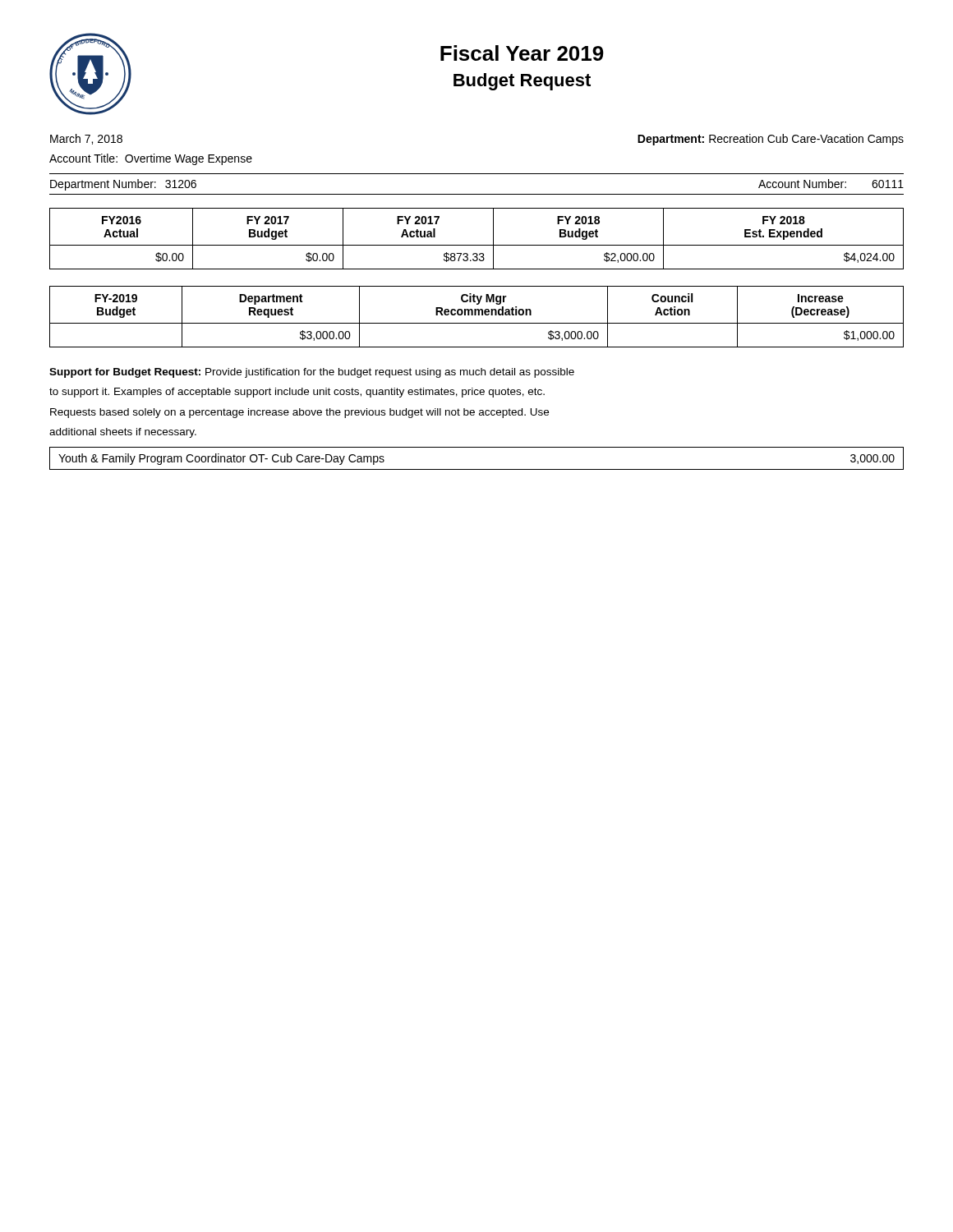Select the text starting "Fiscal Year 2019 Budget"
This screenshot has width=953, height=1232.
[x=522, y=66]
